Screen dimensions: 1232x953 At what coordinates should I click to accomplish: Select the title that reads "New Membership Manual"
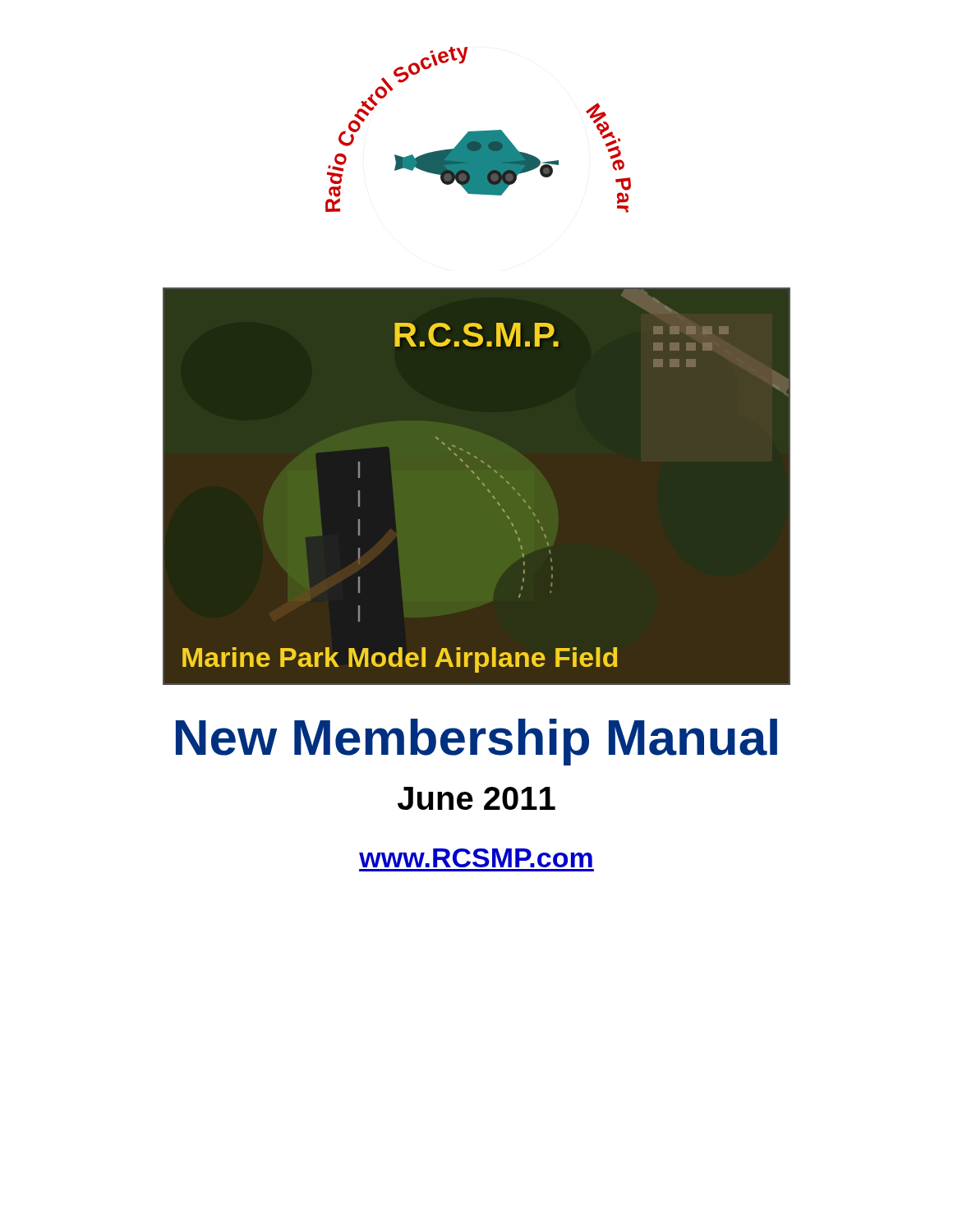click(476, 738)
